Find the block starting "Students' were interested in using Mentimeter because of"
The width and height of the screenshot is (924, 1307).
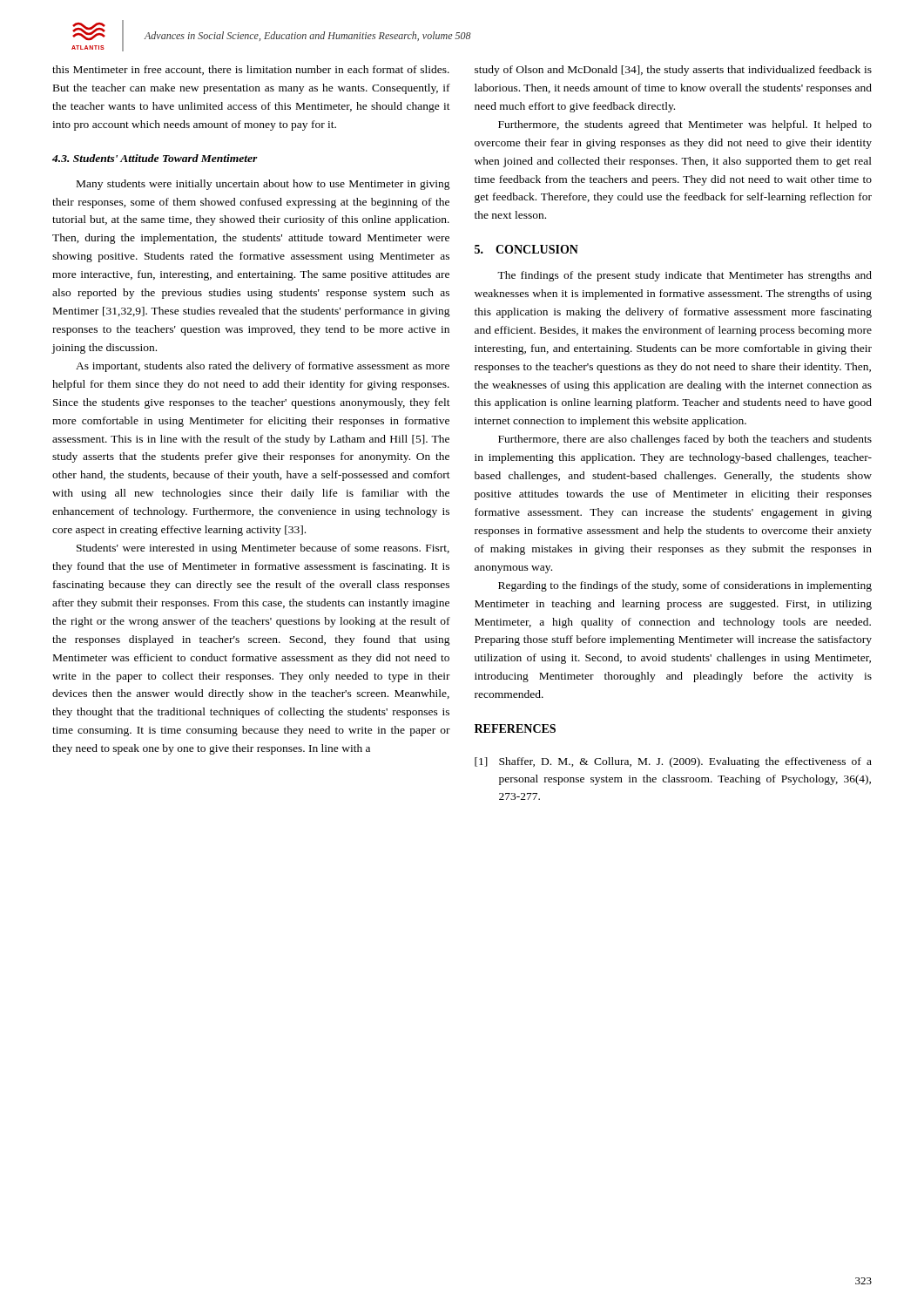coord(251,649)
